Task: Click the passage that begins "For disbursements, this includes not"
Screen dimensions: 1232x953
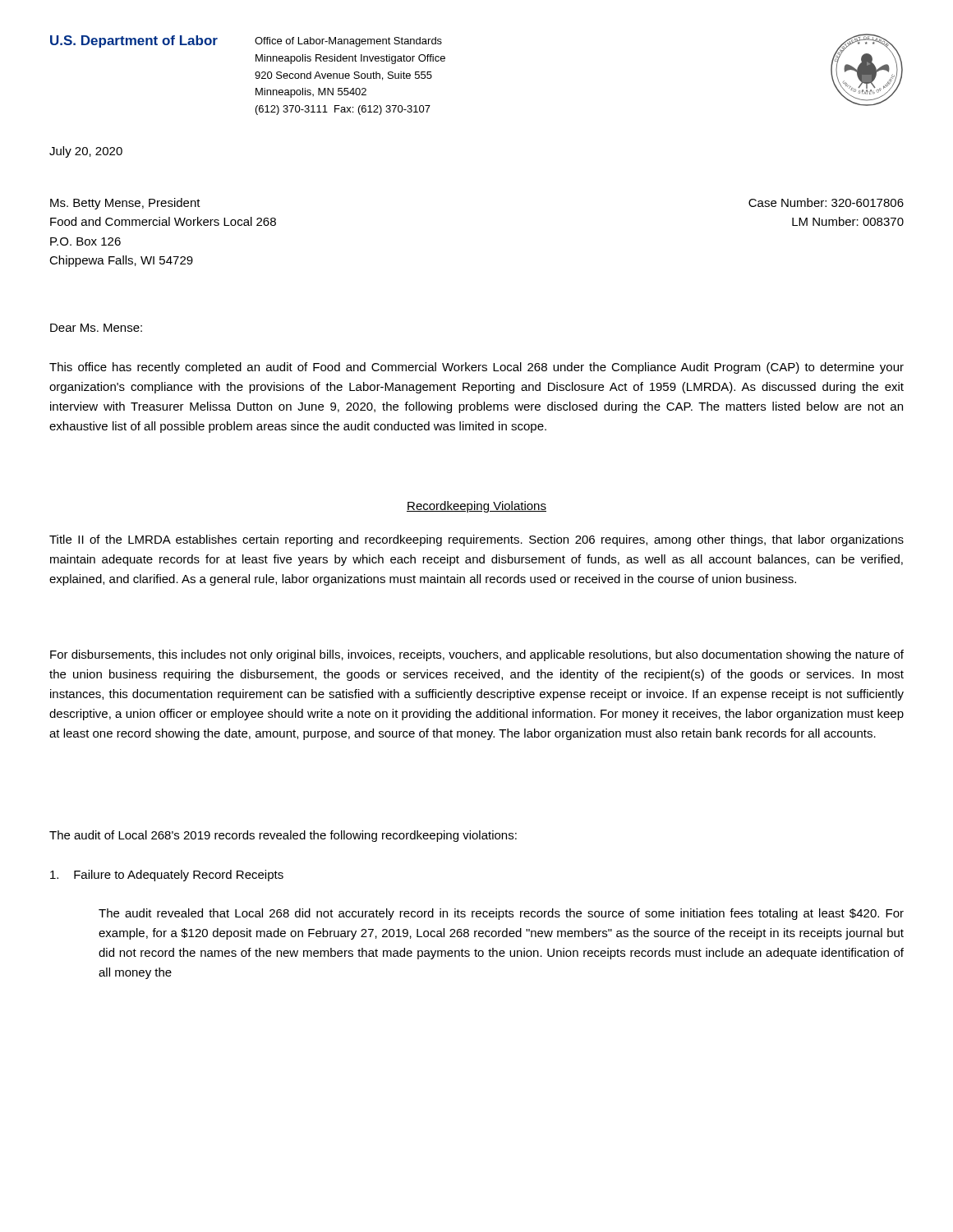Action: point(476,694)
